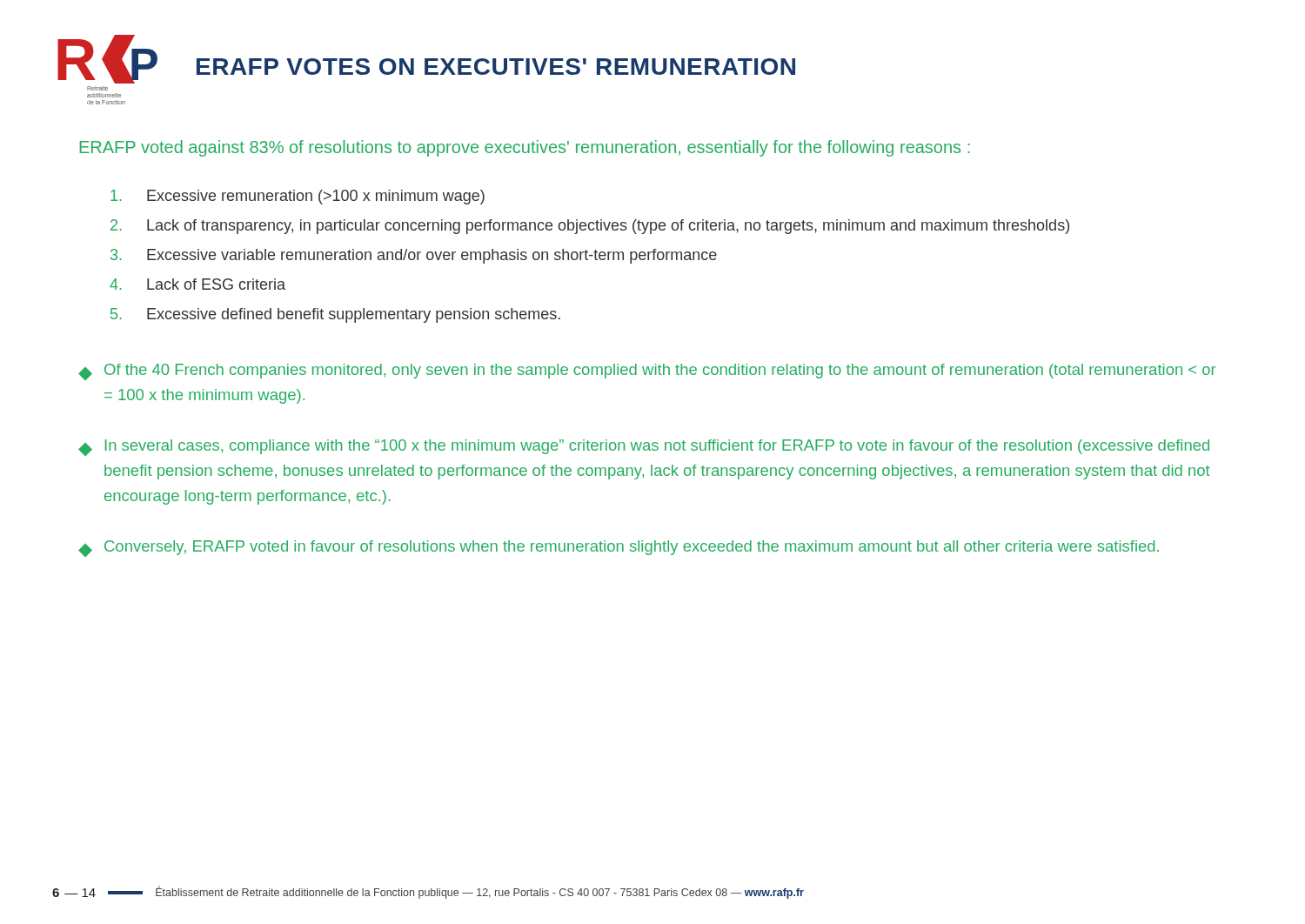Find the text block starting "Excessive remuneration (>100 x minimum wage)"
The image size is (1305, 924).
coord(282,196)
